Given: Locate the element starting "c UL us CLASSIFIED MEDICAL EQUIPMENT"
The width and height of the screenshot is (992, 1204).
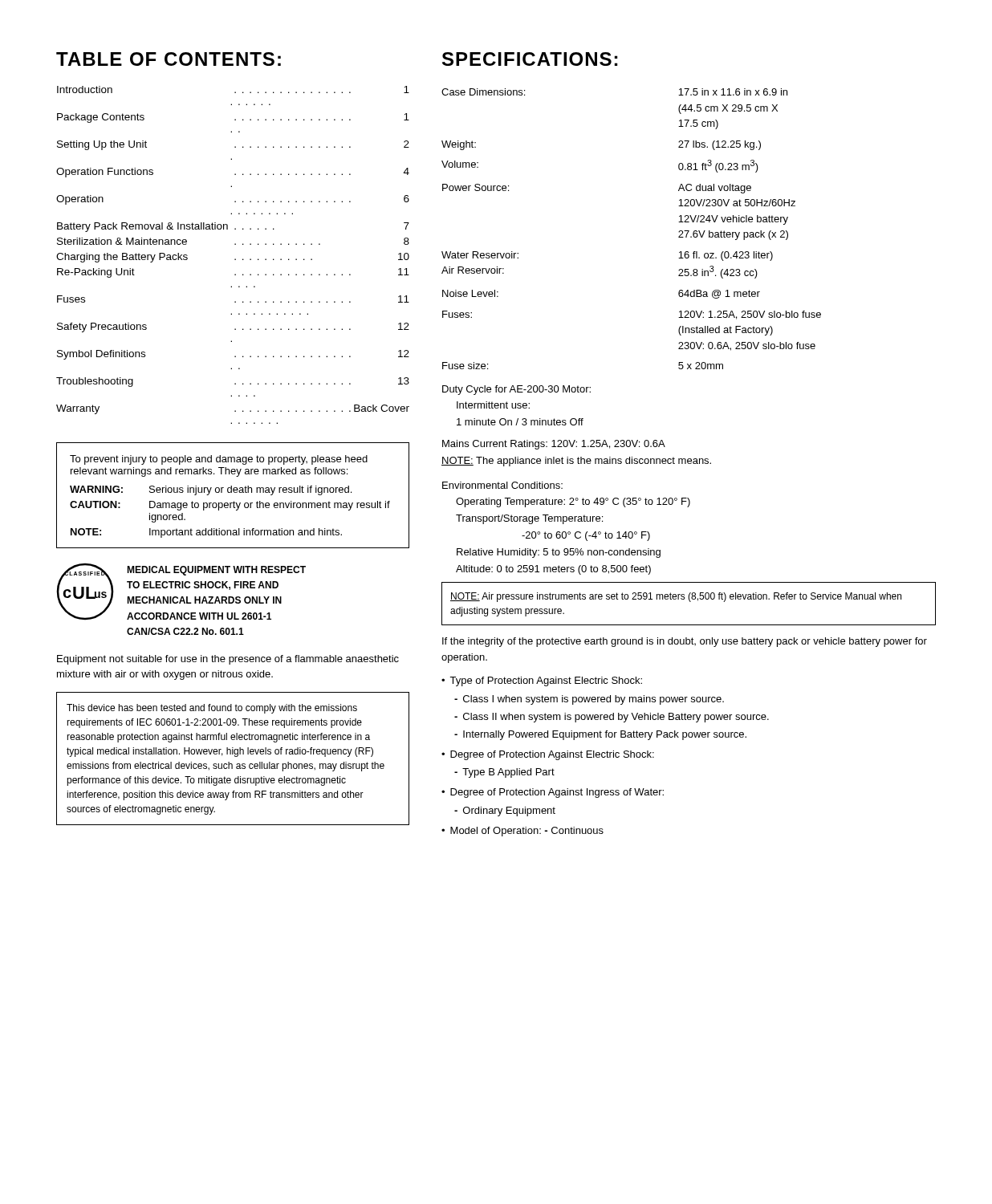Looking at the screenshot, I should pos(181,601).
